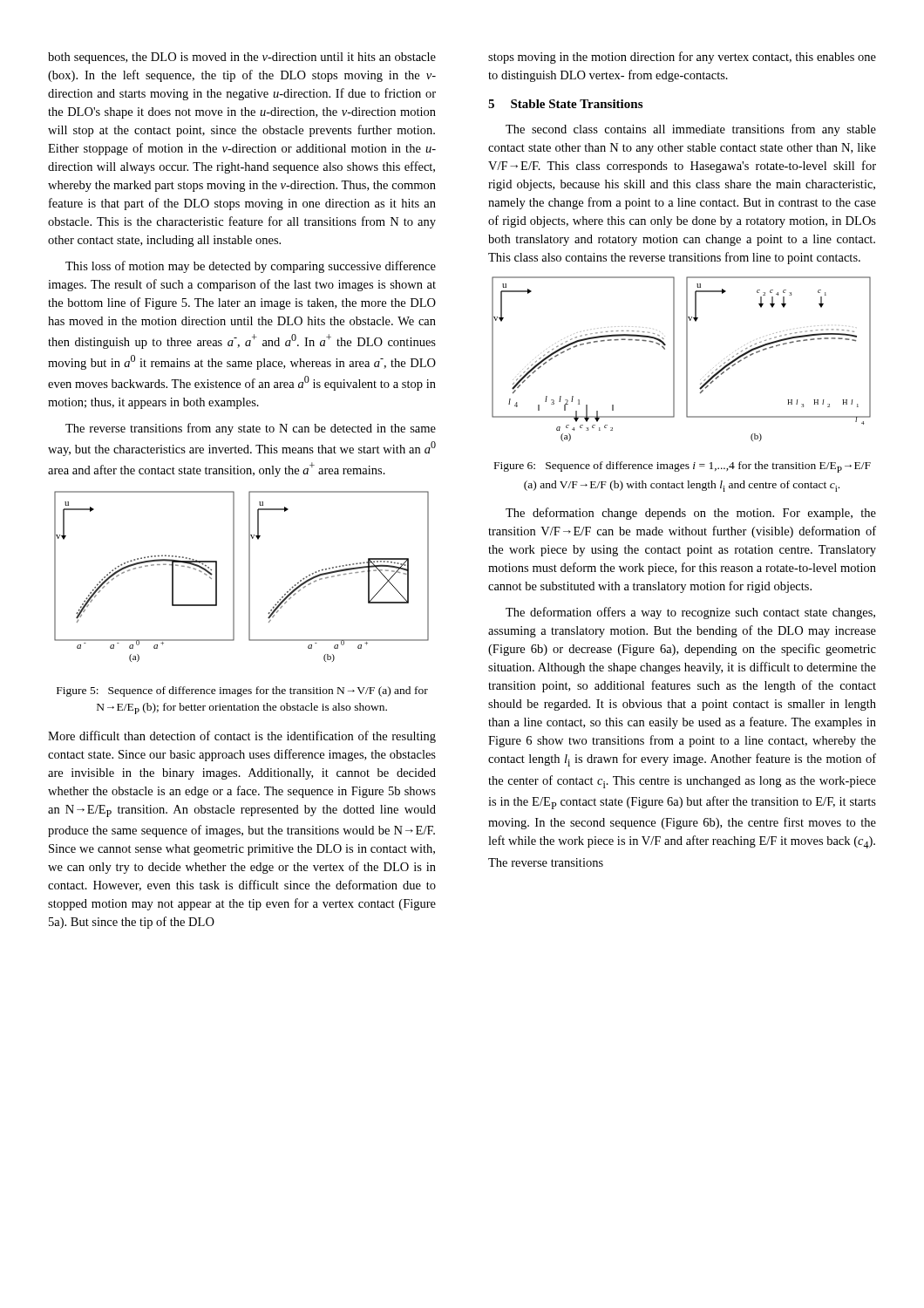Screen dimensions: 1308x924
Task: Point to the block starting "The deformation change depends on the motion."
Action: (x=682, y=550)
